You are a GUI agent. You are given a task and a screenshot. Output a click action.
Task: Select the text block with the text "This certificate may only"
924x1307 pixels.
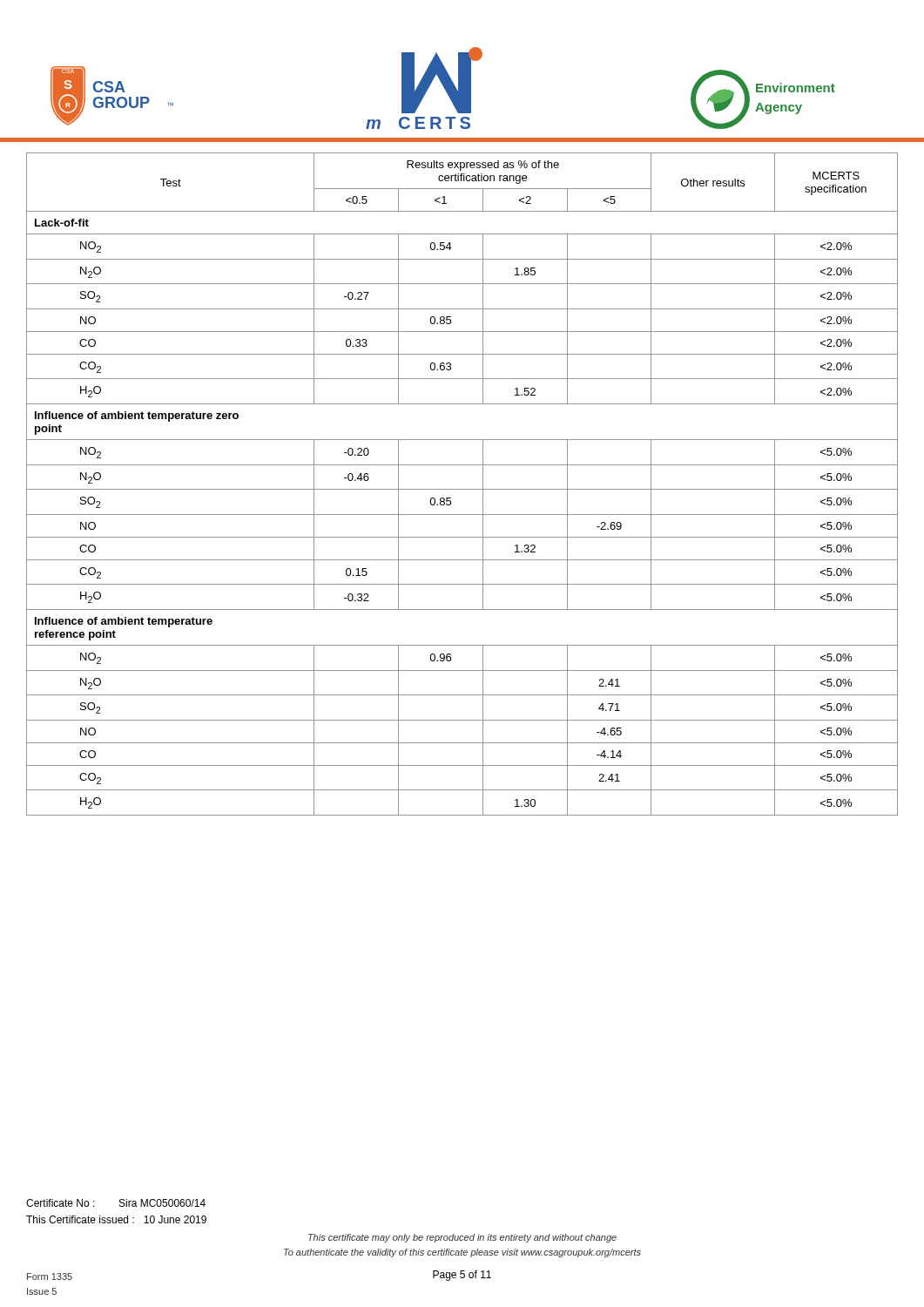point(462,1245)
